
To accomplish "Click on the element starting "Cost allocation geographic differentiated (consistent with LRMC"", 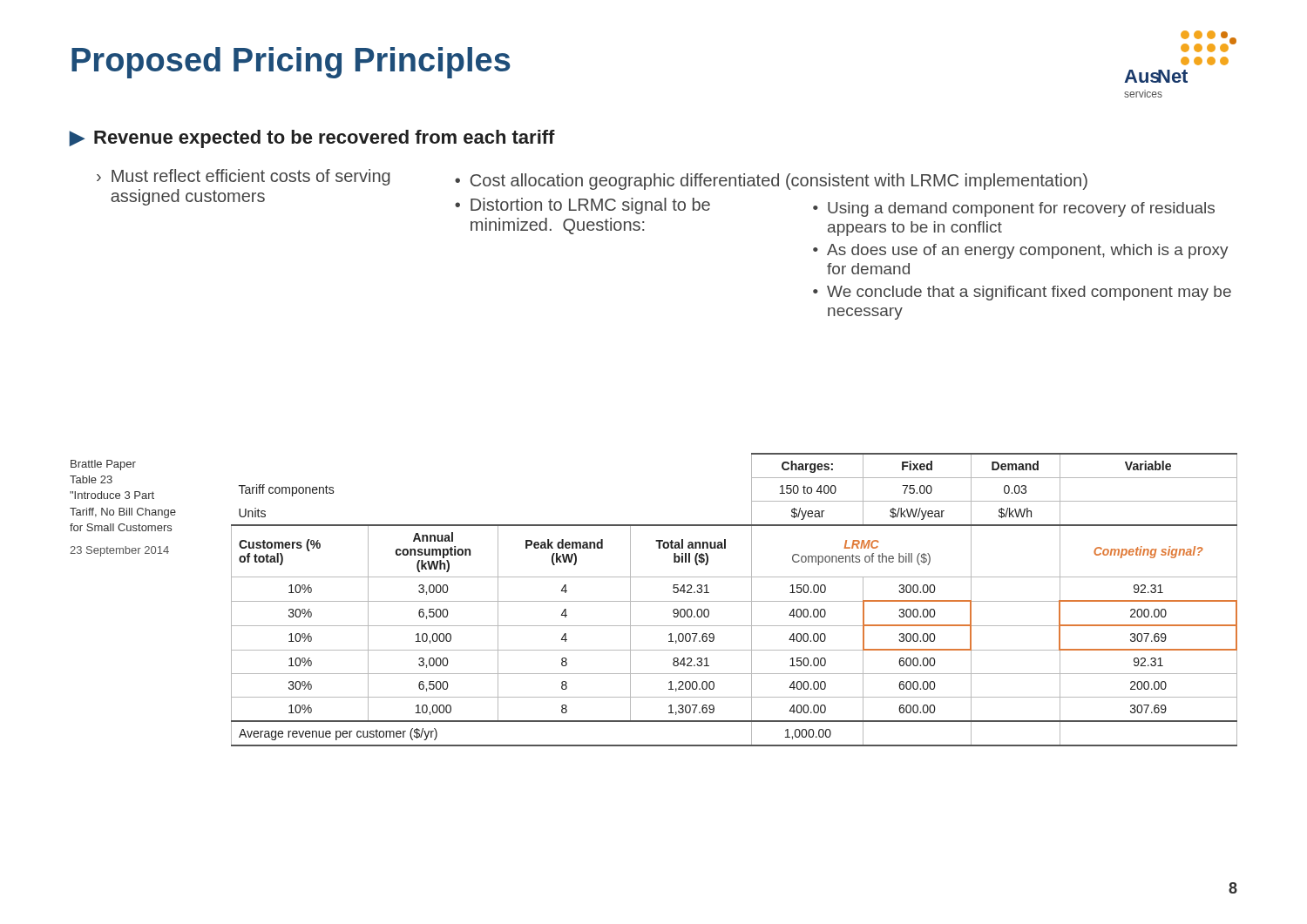I will click(x=779, y=180).
